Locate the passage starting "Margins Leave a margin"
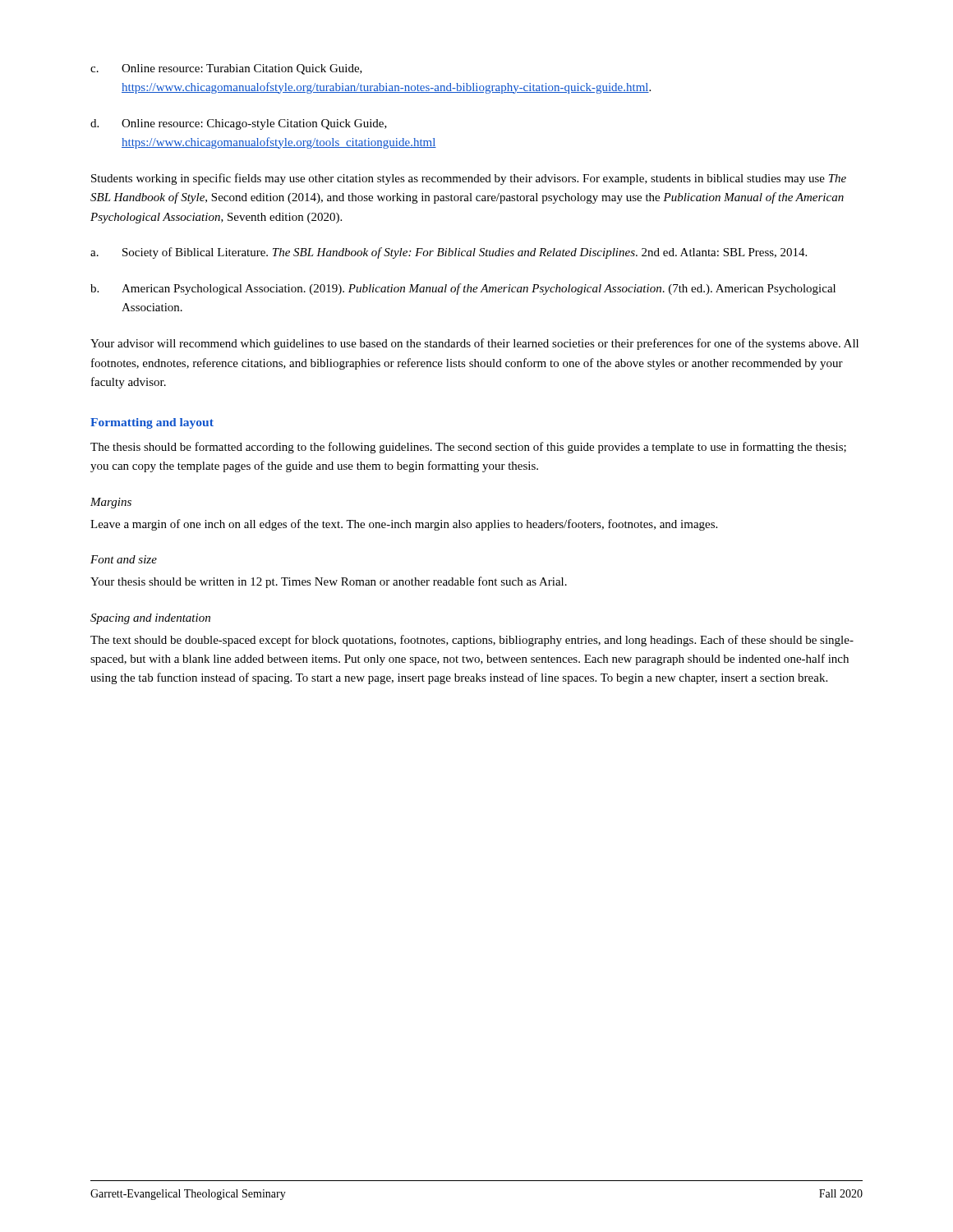Viewport: 953px width, 1232px height. (476, 513)
